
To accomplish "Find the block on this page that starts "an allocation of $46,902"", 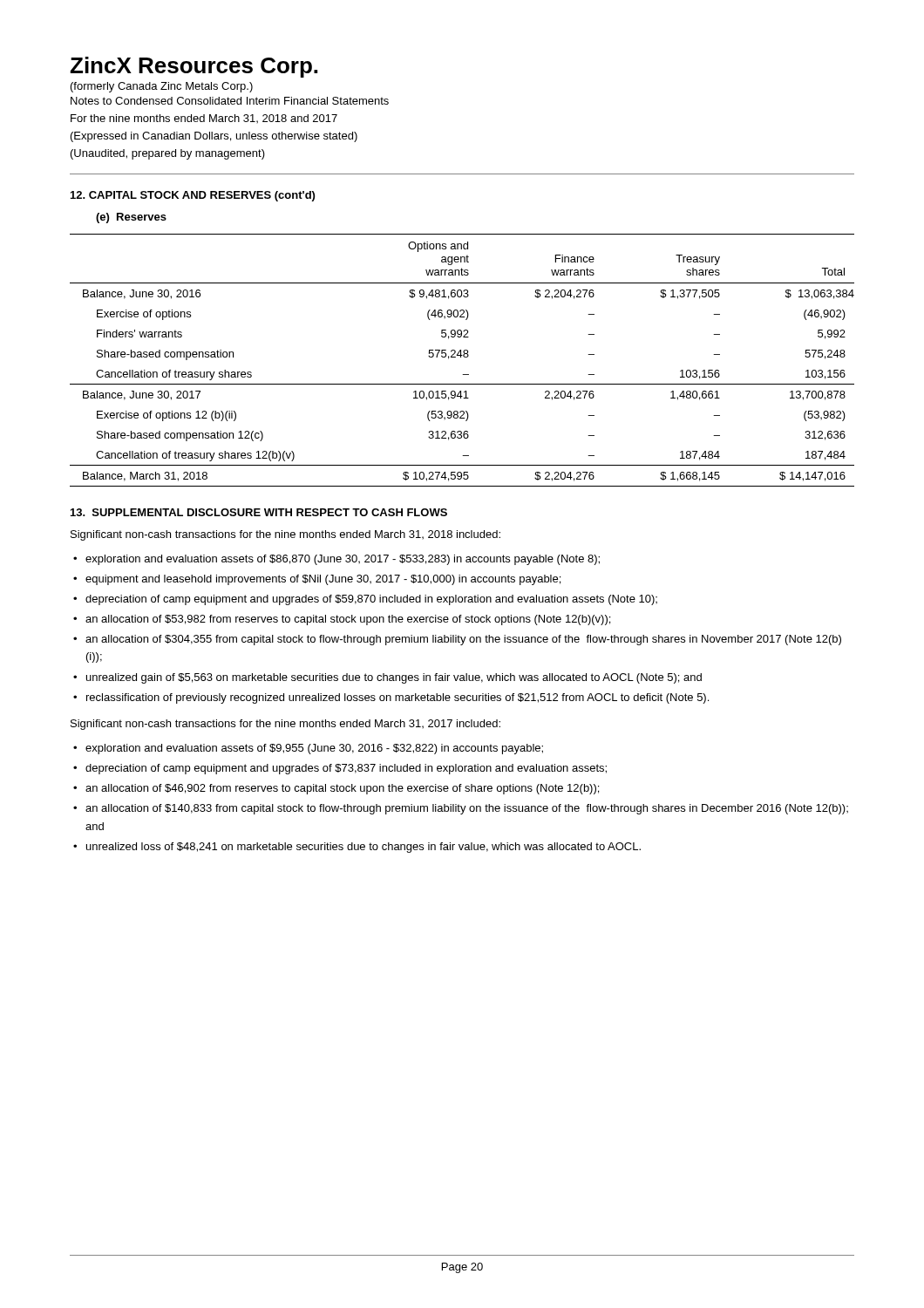I will click(343, 788).
